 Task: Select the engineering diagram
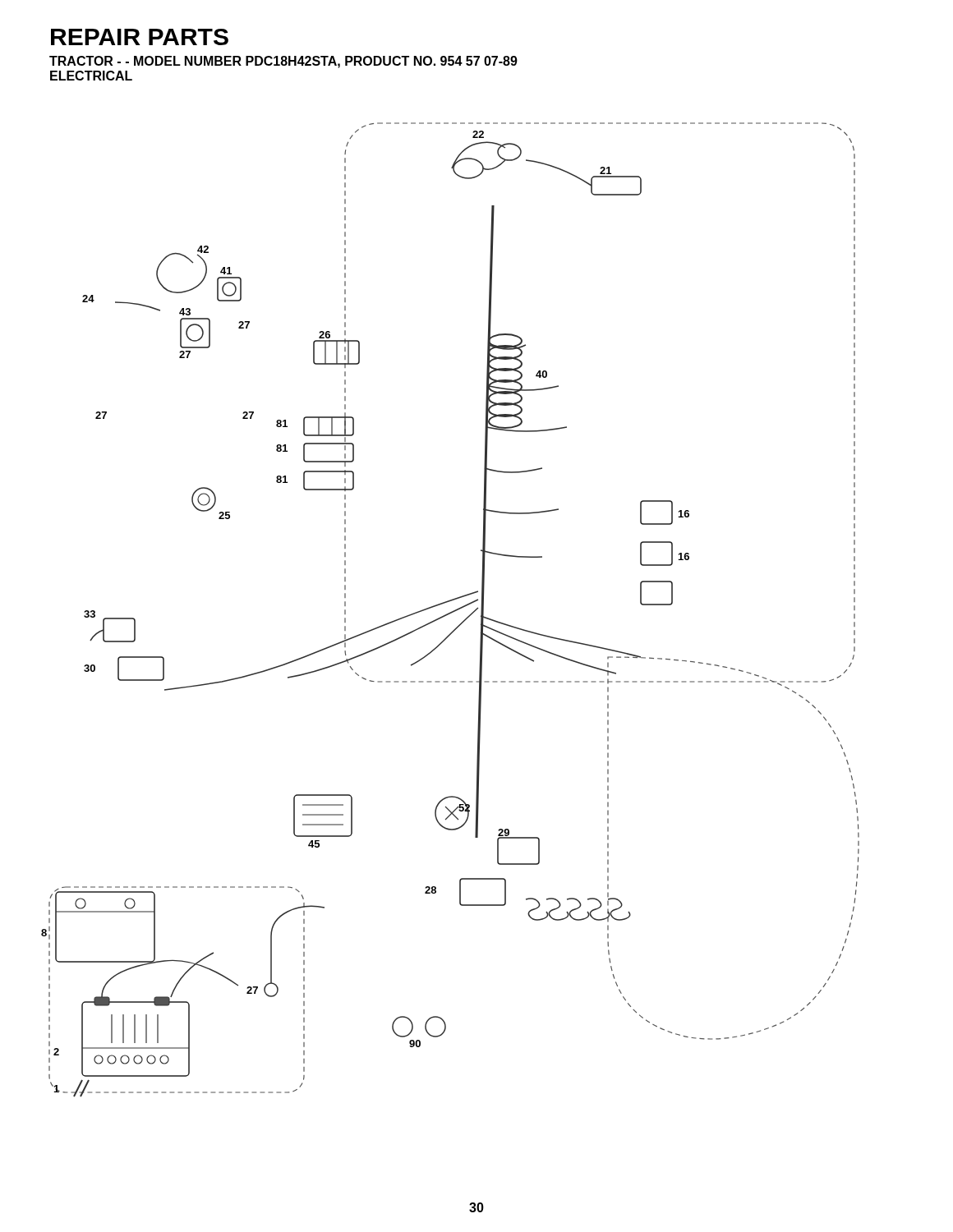point(476,628)
